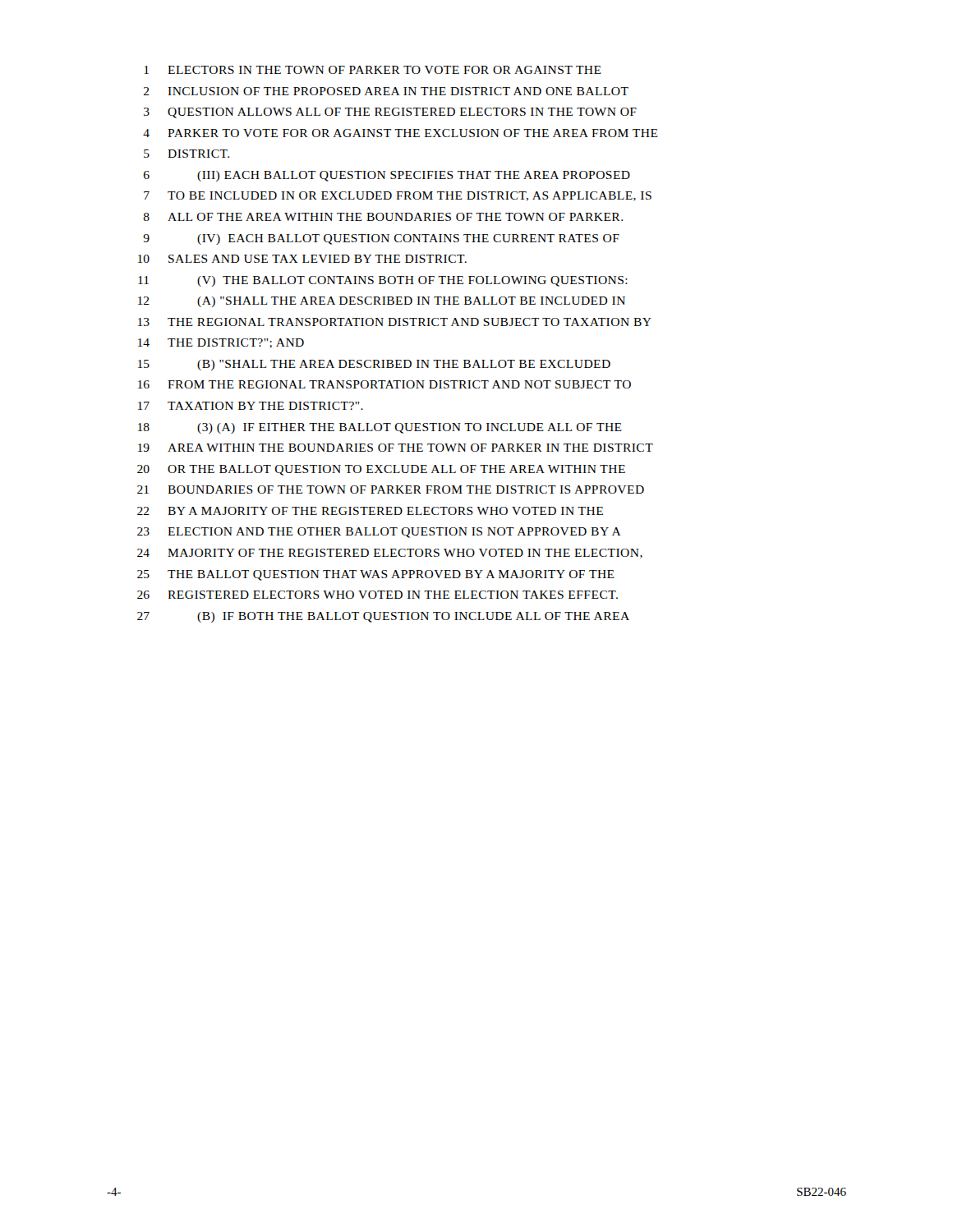The height and width of the screenshot is (1232, 953).
Task: Select the list item that says "4 Parker to vote for"
Action: [476, 133]
